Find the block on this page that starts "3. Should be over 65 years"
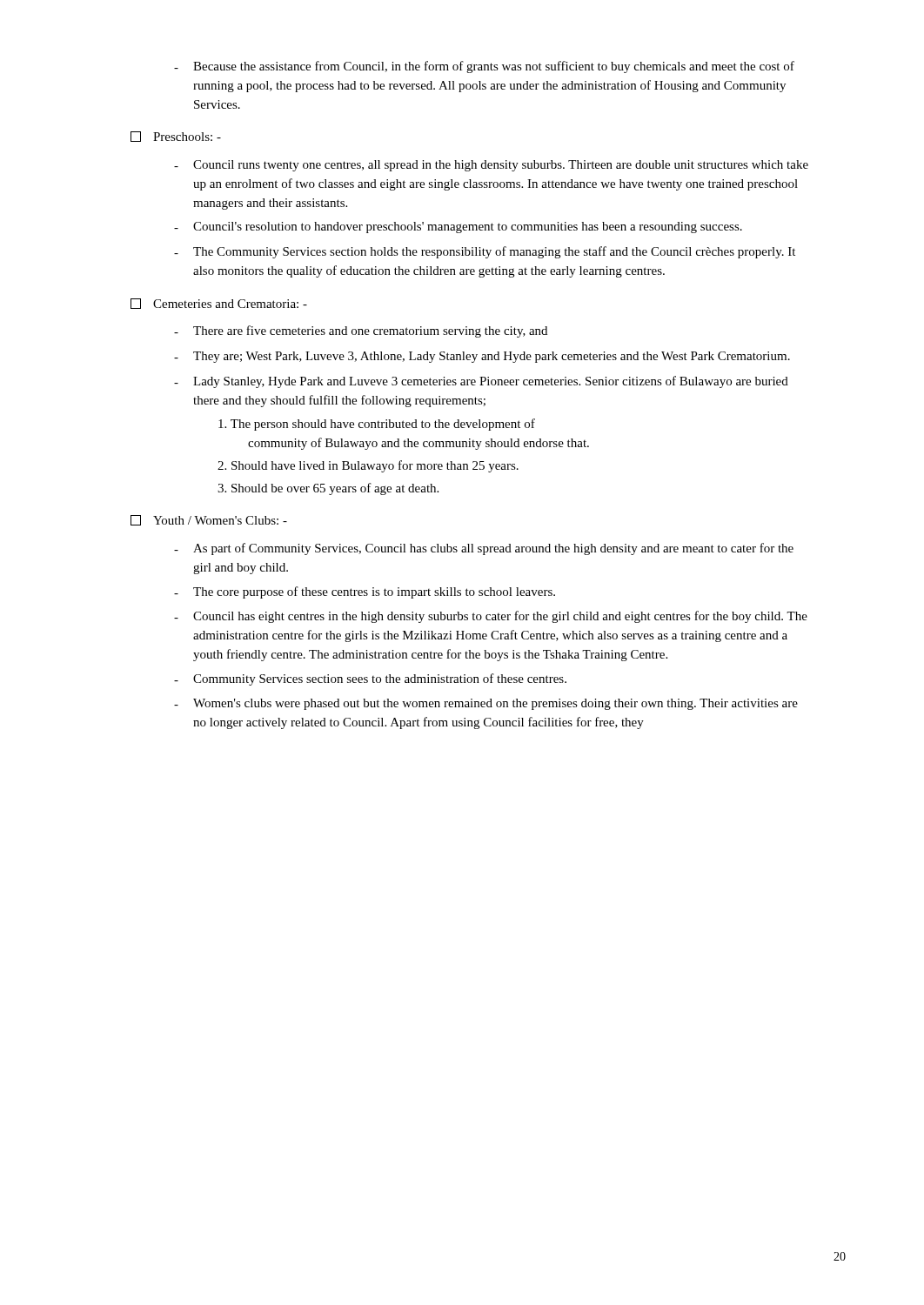 pyautogui.click(x=329, y=488)
